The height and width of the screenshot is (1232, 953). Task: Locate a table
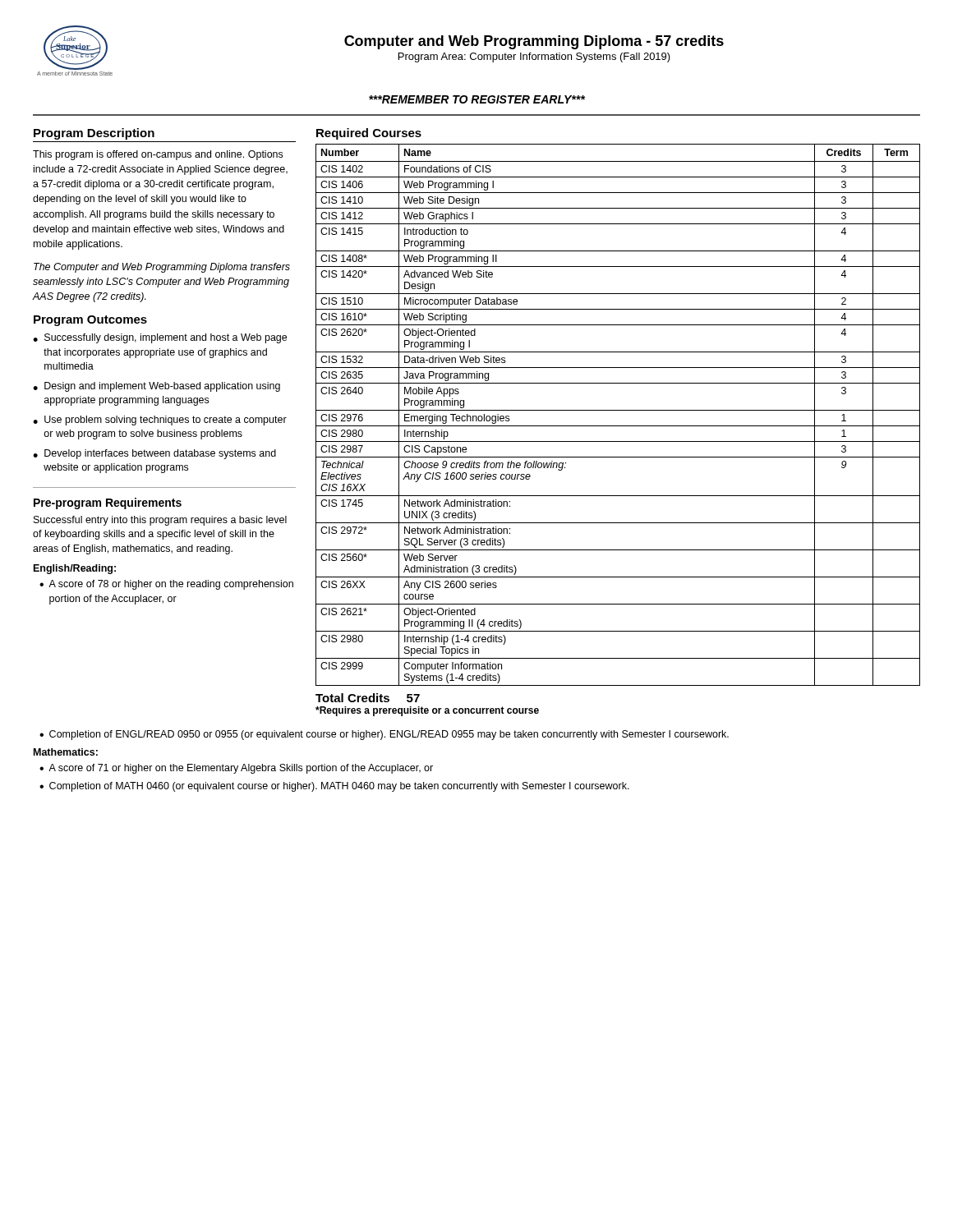tap(618, 421)
